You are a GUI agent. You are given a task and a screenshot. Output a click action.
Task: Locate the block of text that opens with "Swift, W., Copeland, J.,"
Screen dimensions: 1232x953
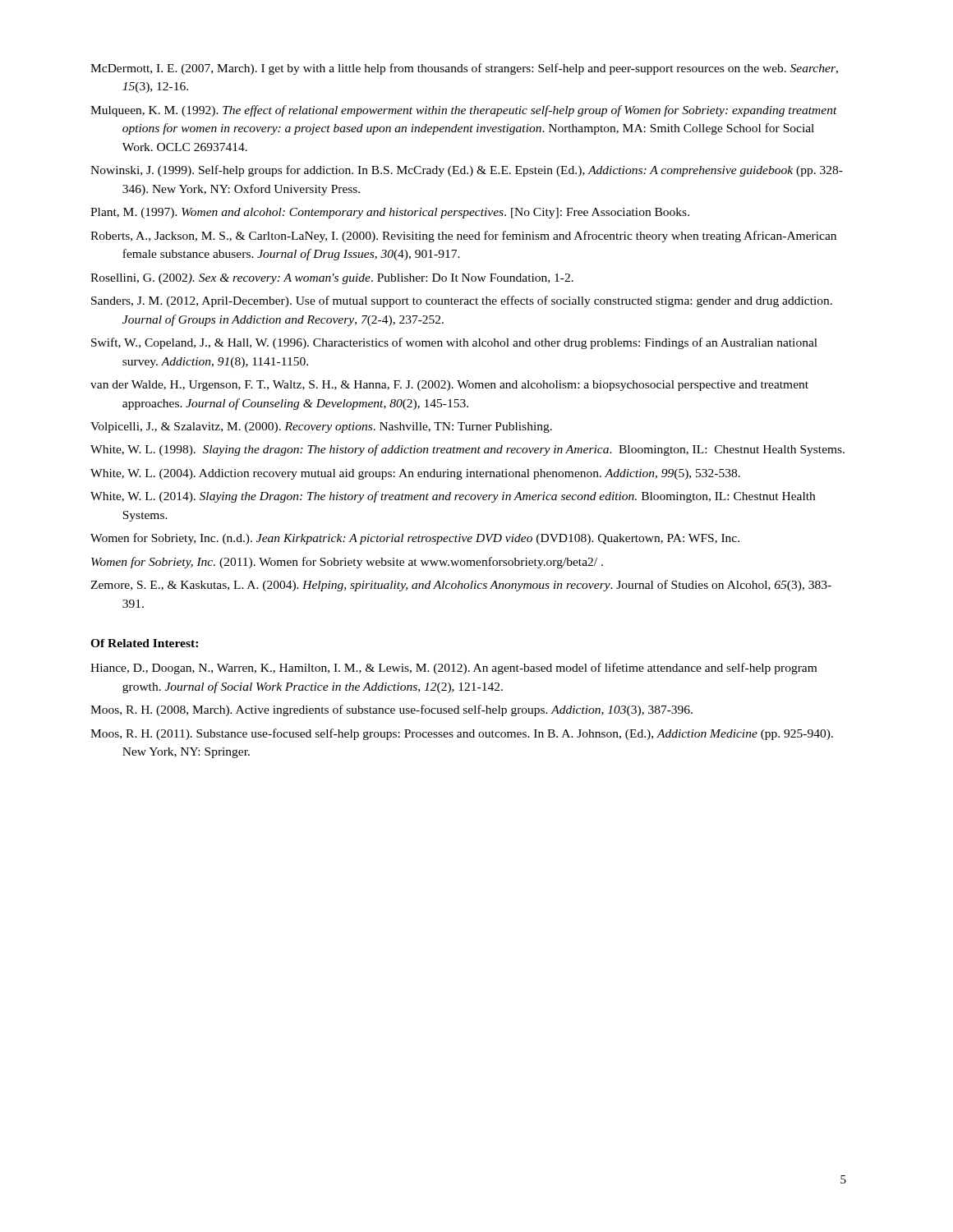tap(454, 351)
